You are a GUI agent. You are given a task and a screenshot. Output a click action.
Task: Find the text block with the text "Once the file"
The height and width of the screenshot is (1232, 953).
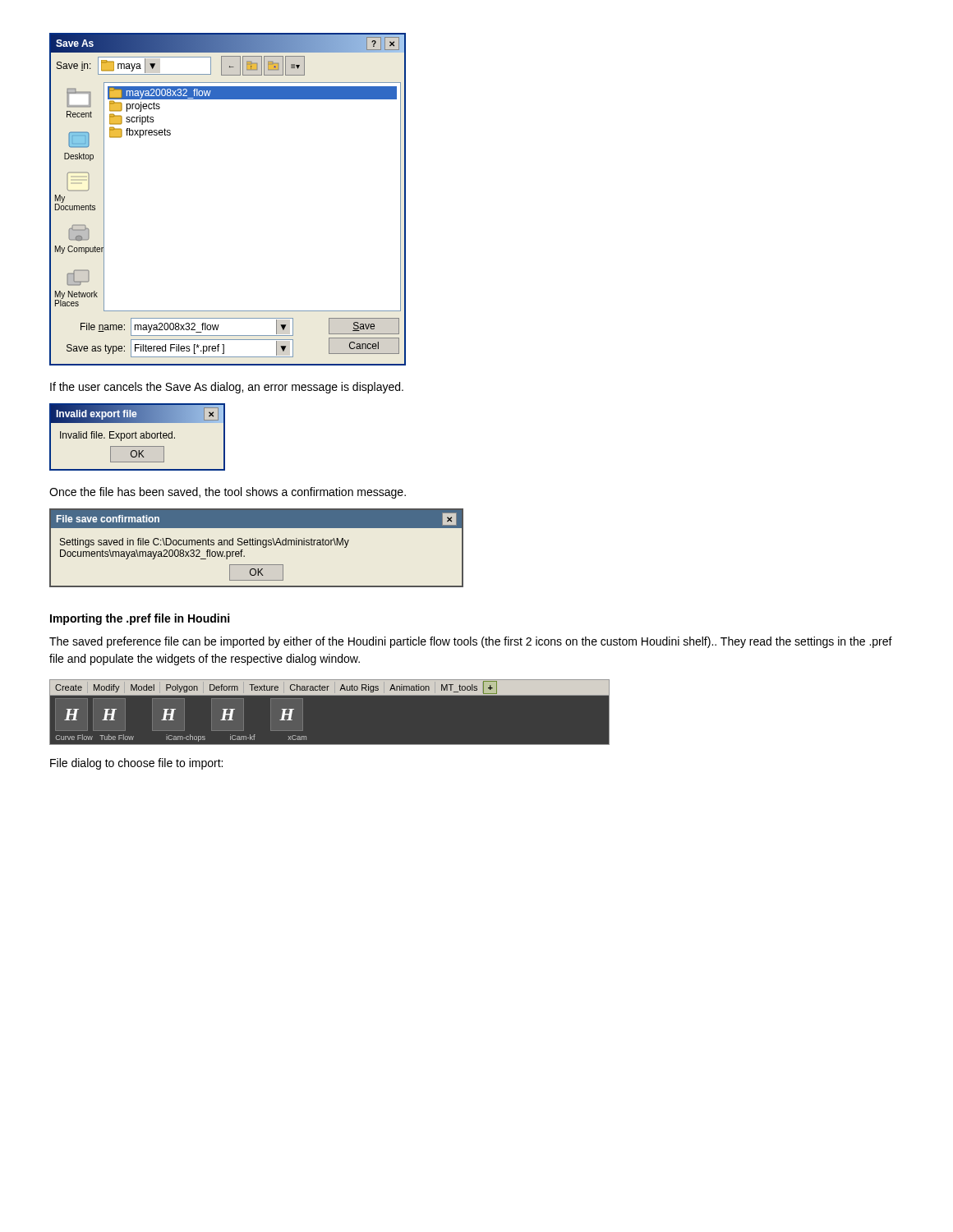(228, 492)
